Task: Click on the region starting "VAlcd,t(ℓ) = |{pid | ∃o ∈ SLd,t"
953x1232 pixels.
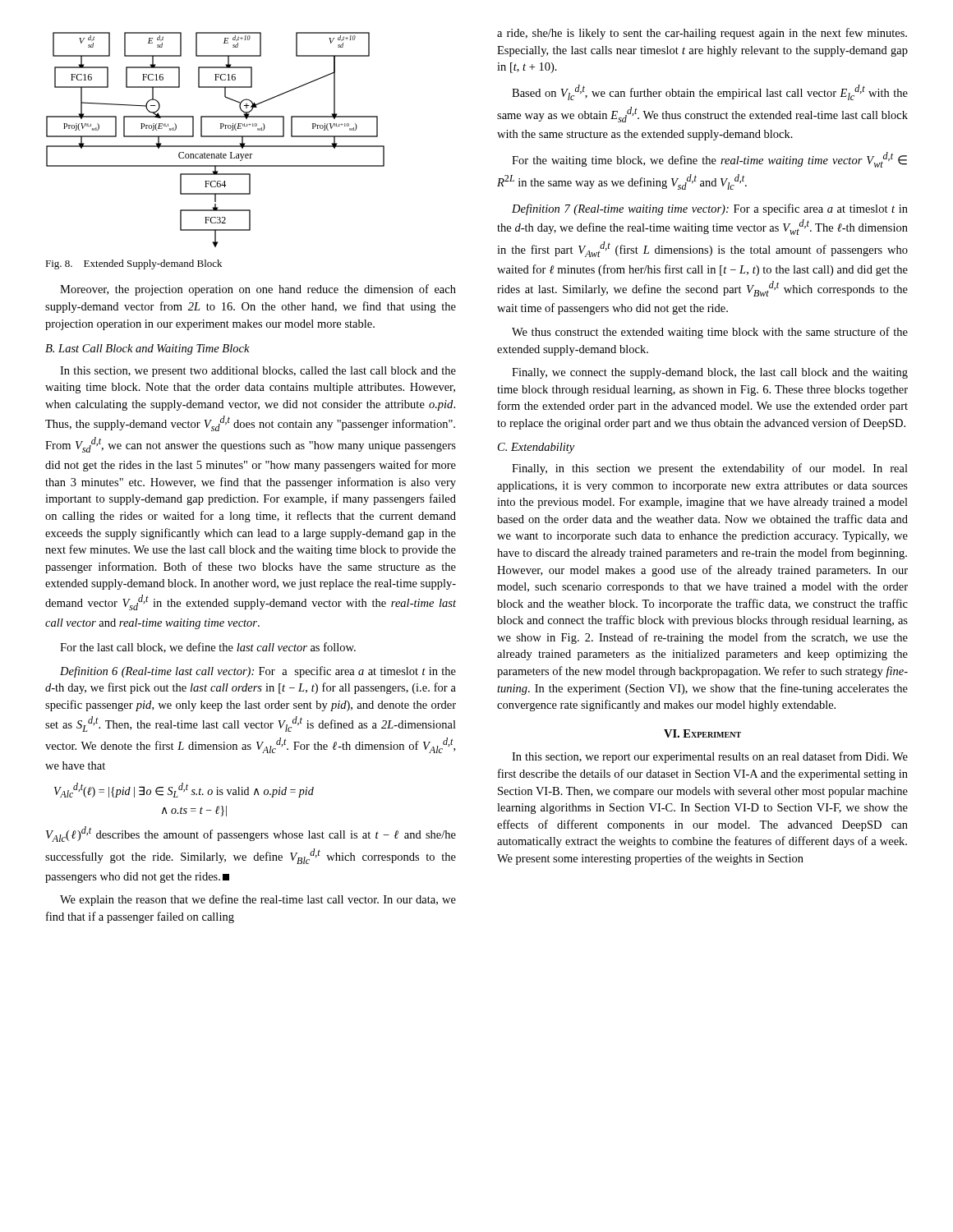Action: [x=184, y=799]
